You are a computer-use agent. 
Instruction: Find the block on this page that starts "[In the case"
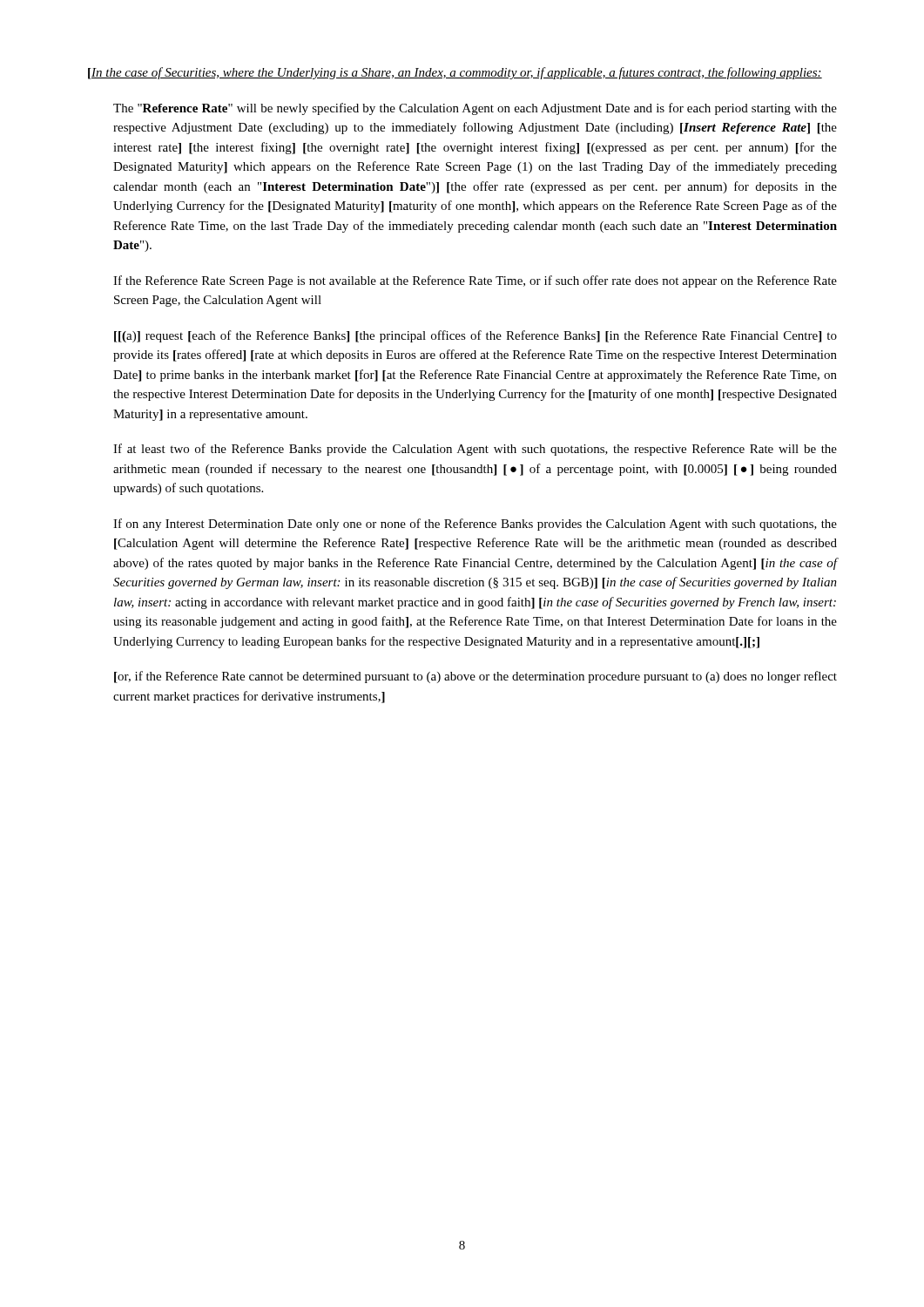pos(462,73)
